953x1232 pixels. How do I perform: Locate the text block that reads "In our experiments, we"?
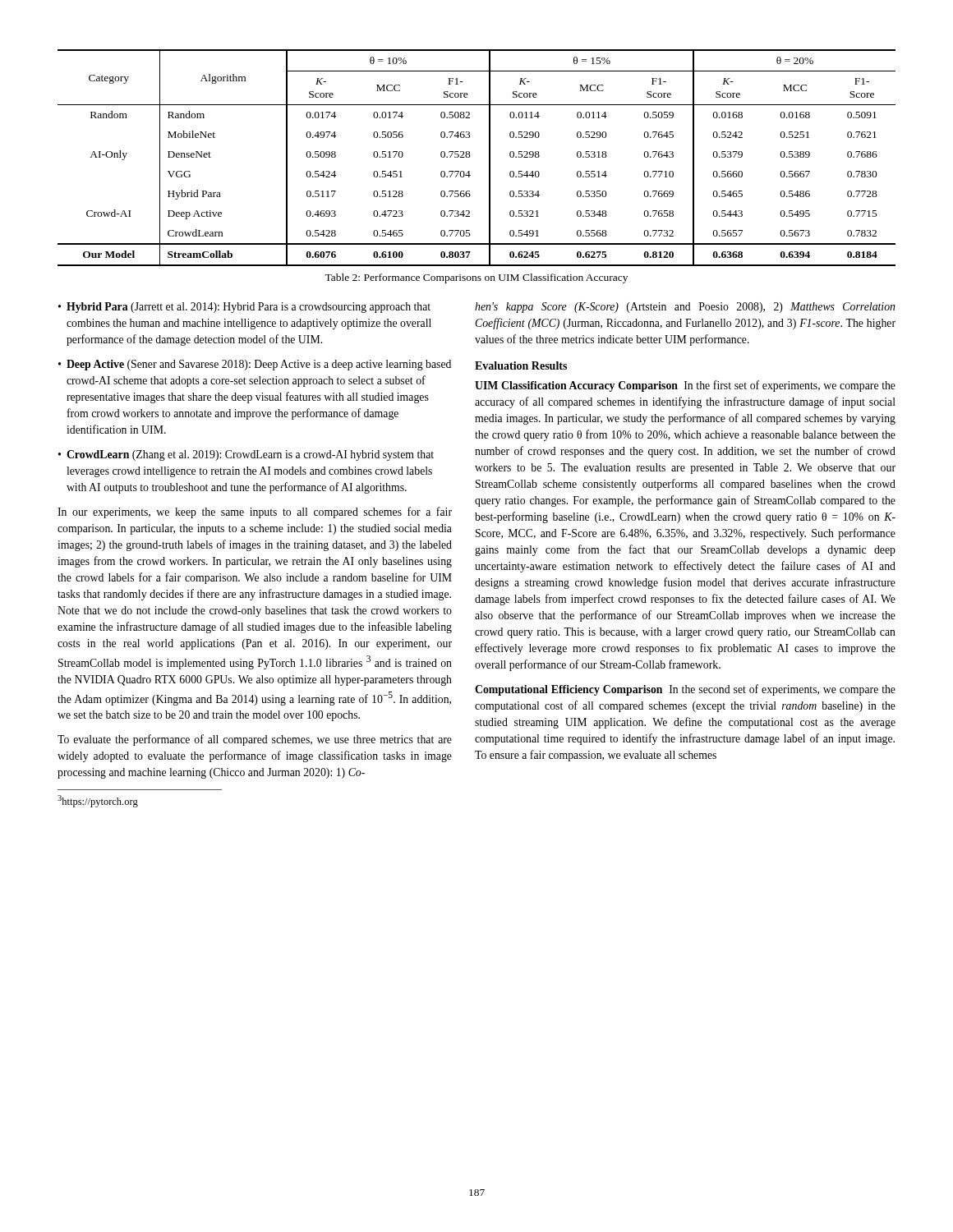(x=255, y=643)
